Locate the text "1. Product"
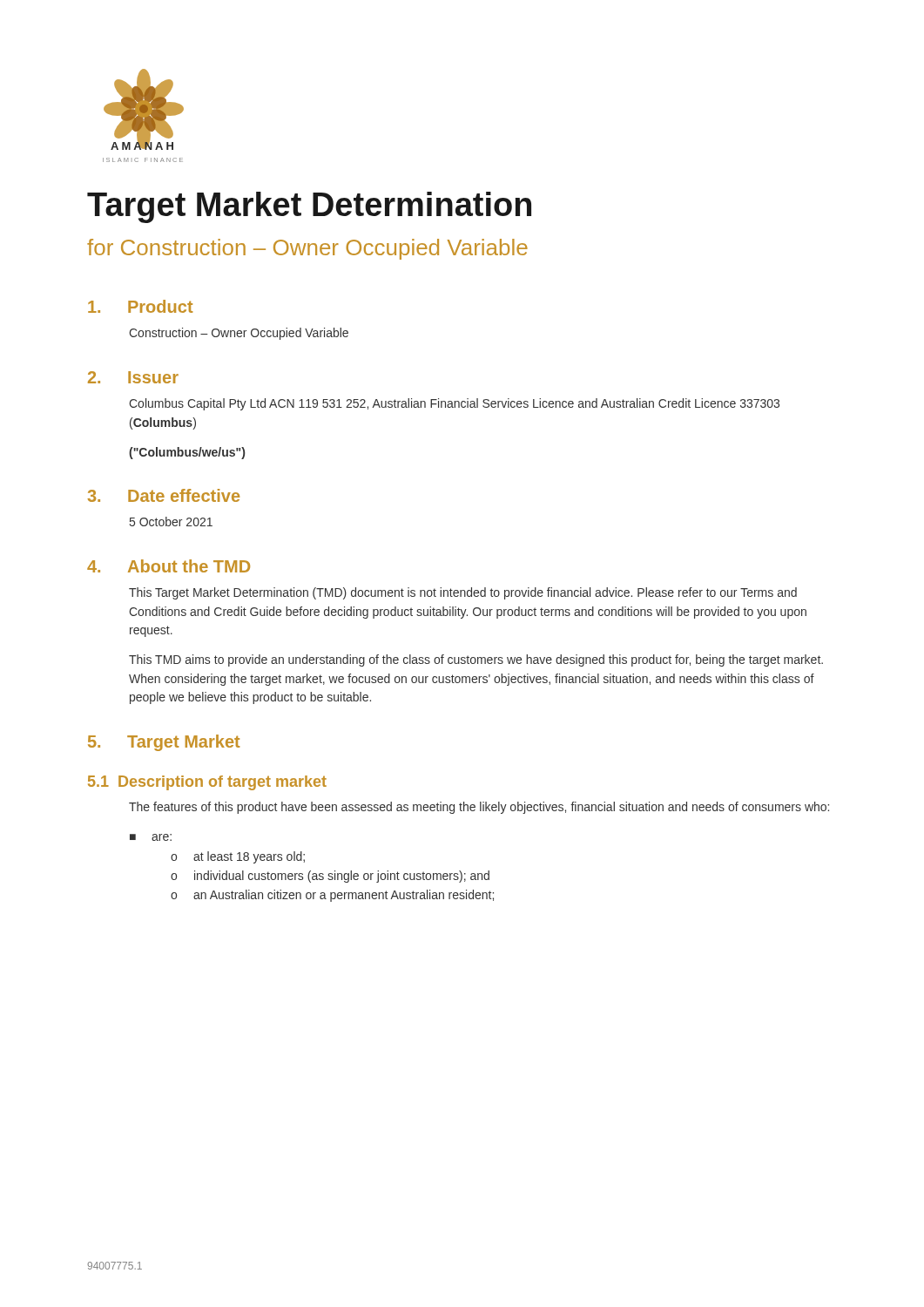The height and width of the screenshot is (1307, 924). (x=140, y=306)
